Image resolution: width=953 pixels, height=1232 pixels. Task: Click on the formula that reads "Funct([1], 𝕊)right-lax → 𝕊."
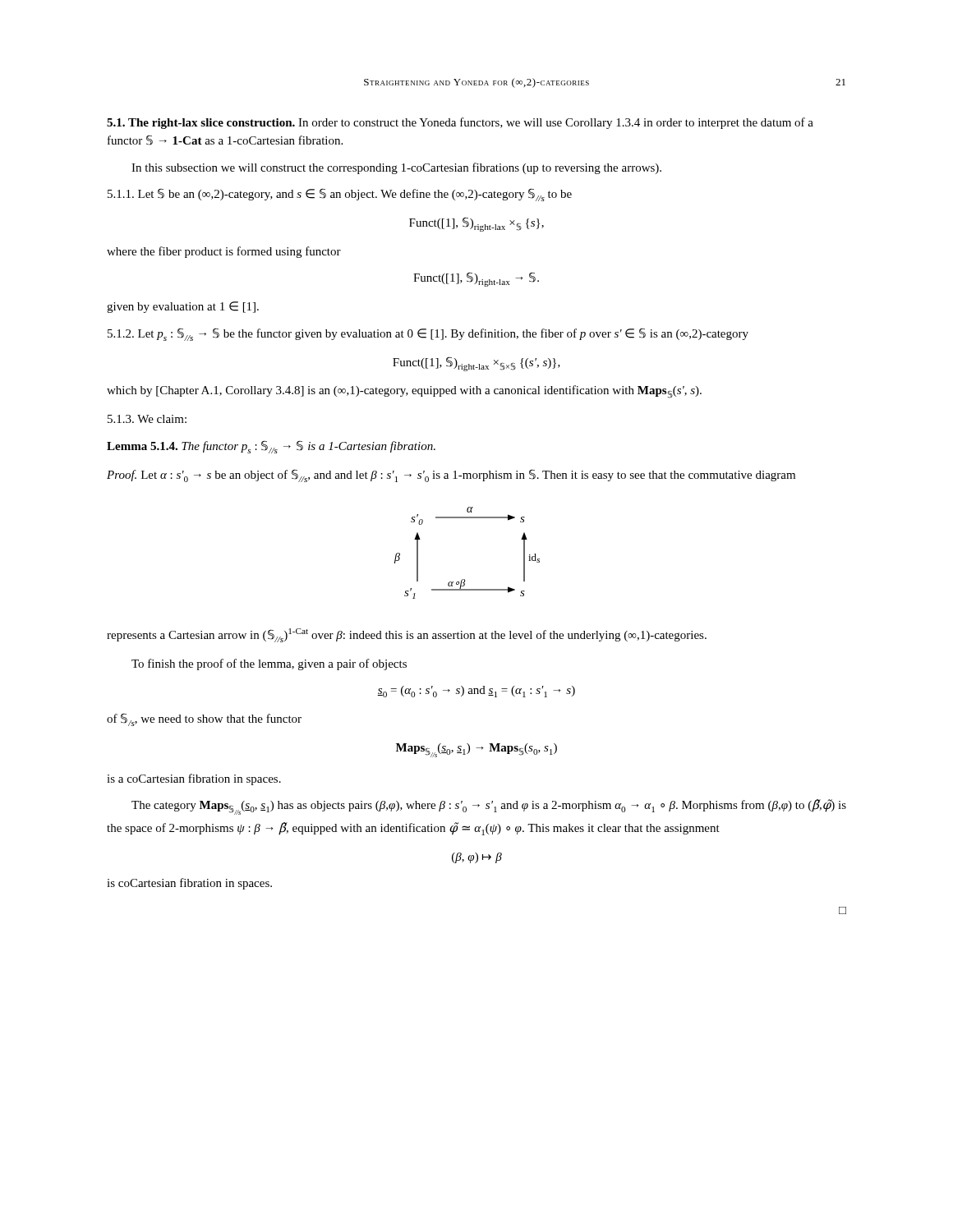point(476,279)
